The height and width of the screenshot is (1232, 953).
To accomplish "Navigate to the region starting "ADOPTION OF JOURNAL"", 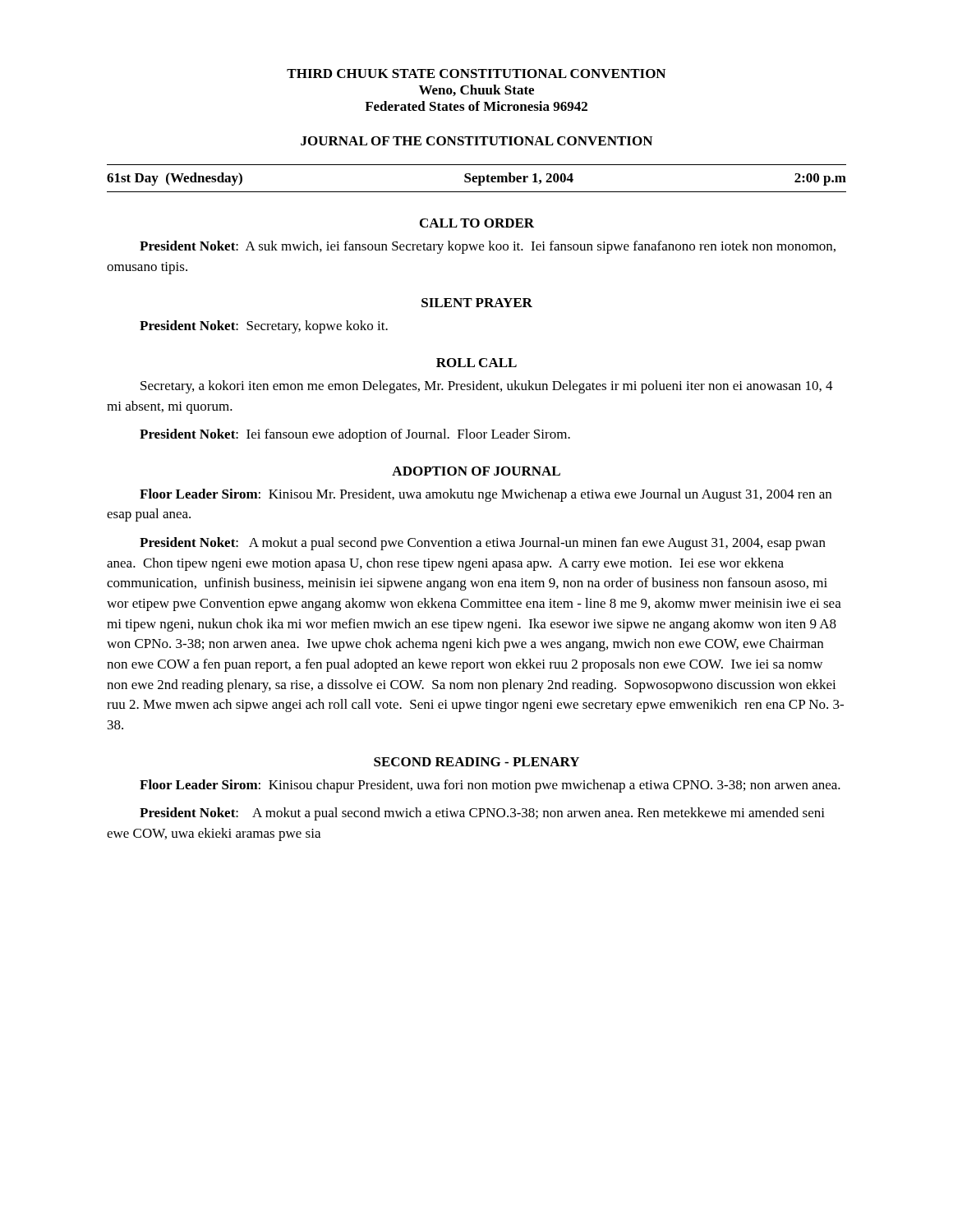I will (476, 471).
